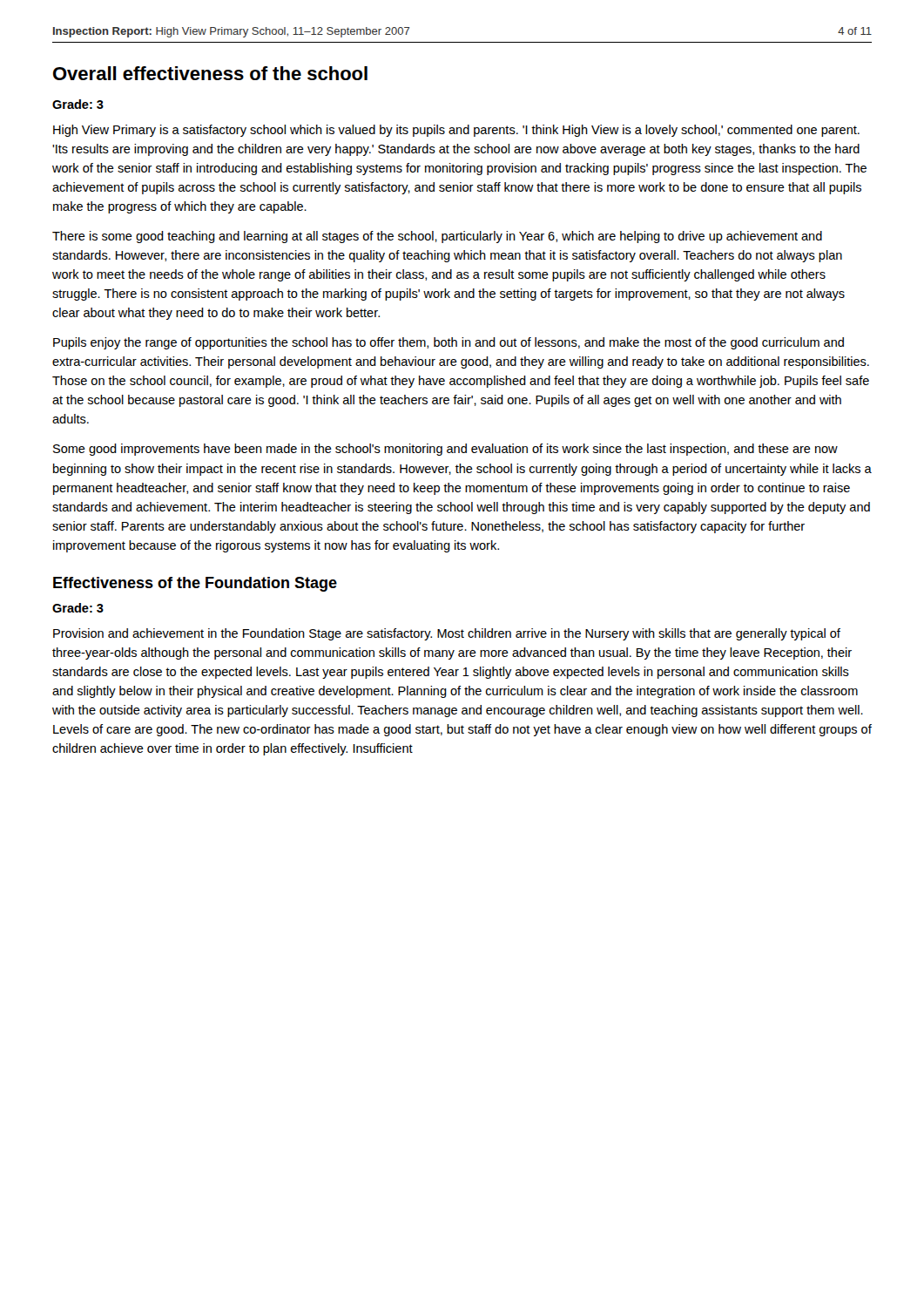Image resolution: width=924 pixels, height=1307 pixels.
Task: Select the text block with the text "Provision and achievement in"
Action: point(462,691)
